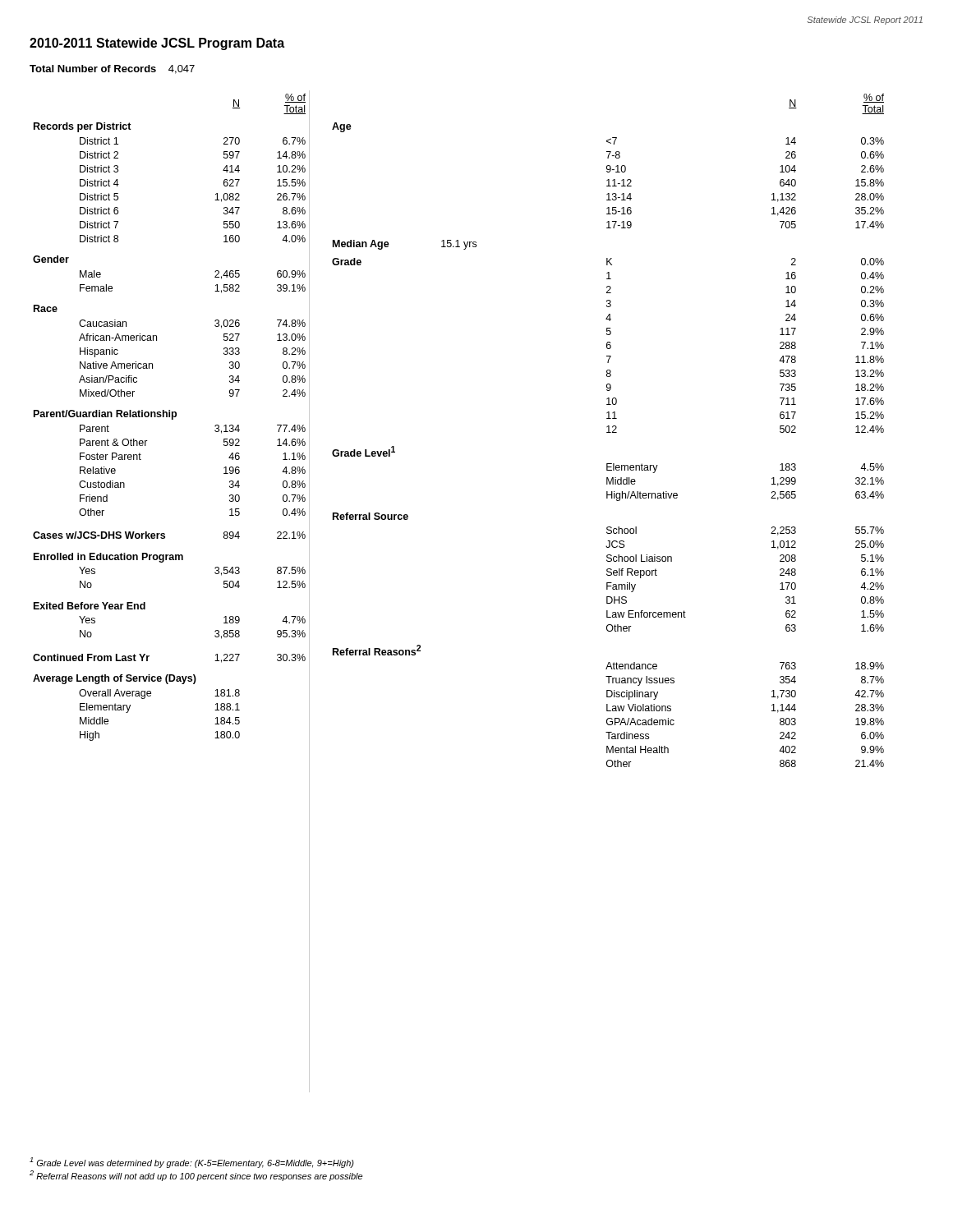Select the table that reads "Truancy Issues"
This screenshot has width=953, height=1232.
[624, 431]
